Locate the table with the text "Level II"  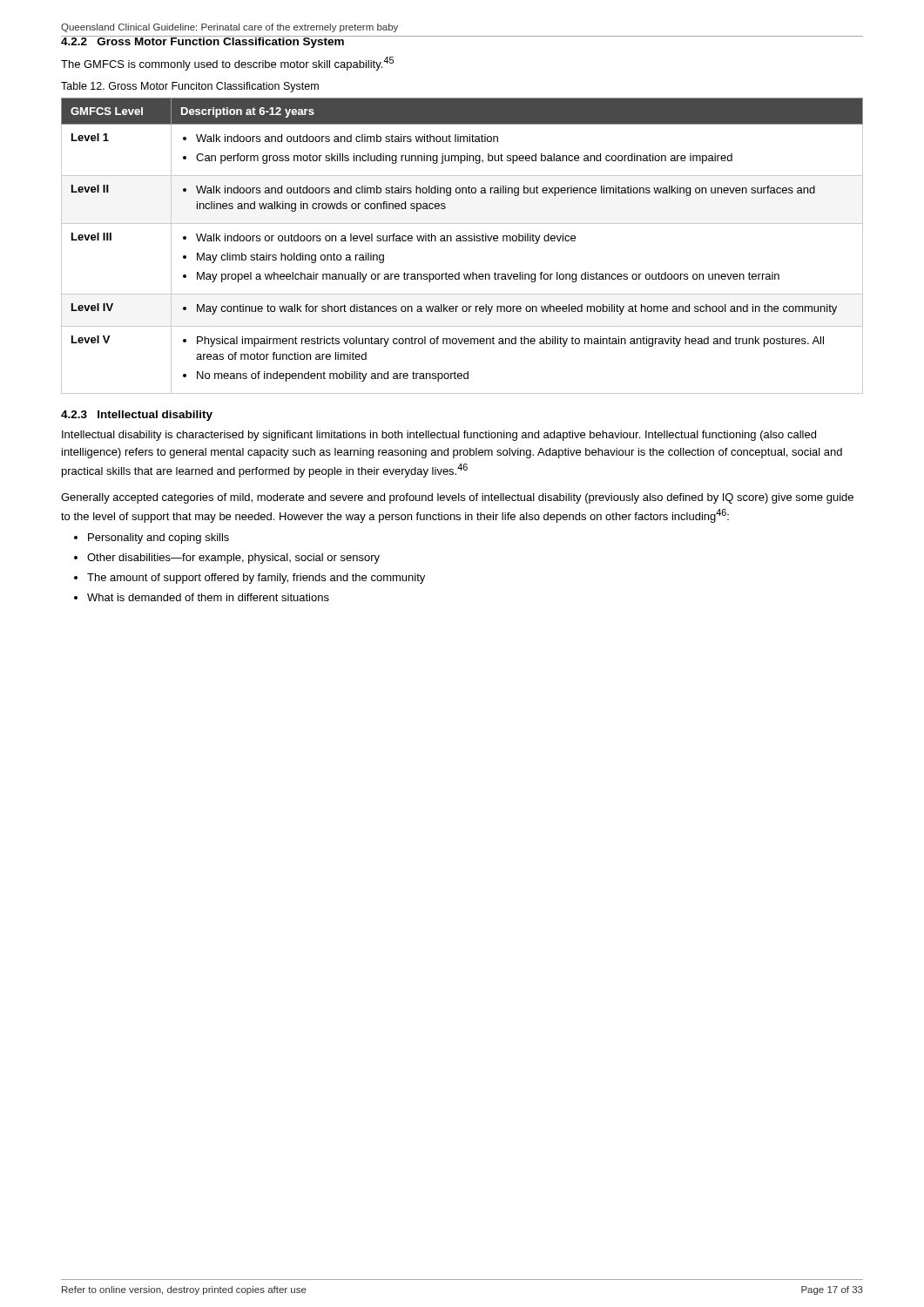(462, 246)
